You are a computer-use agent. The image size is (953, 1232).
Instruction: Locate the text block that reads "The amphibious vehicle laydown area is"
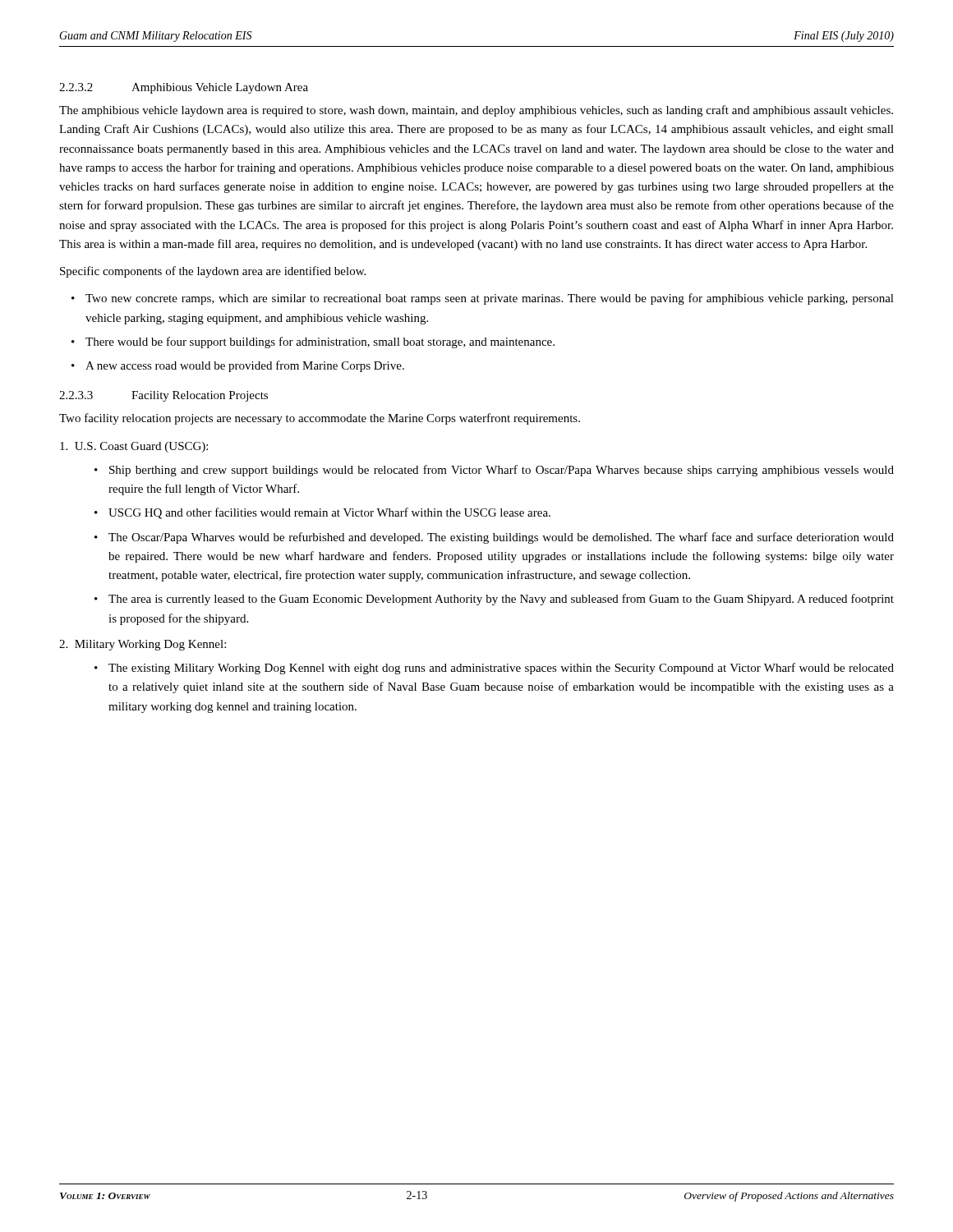(476, 177)
